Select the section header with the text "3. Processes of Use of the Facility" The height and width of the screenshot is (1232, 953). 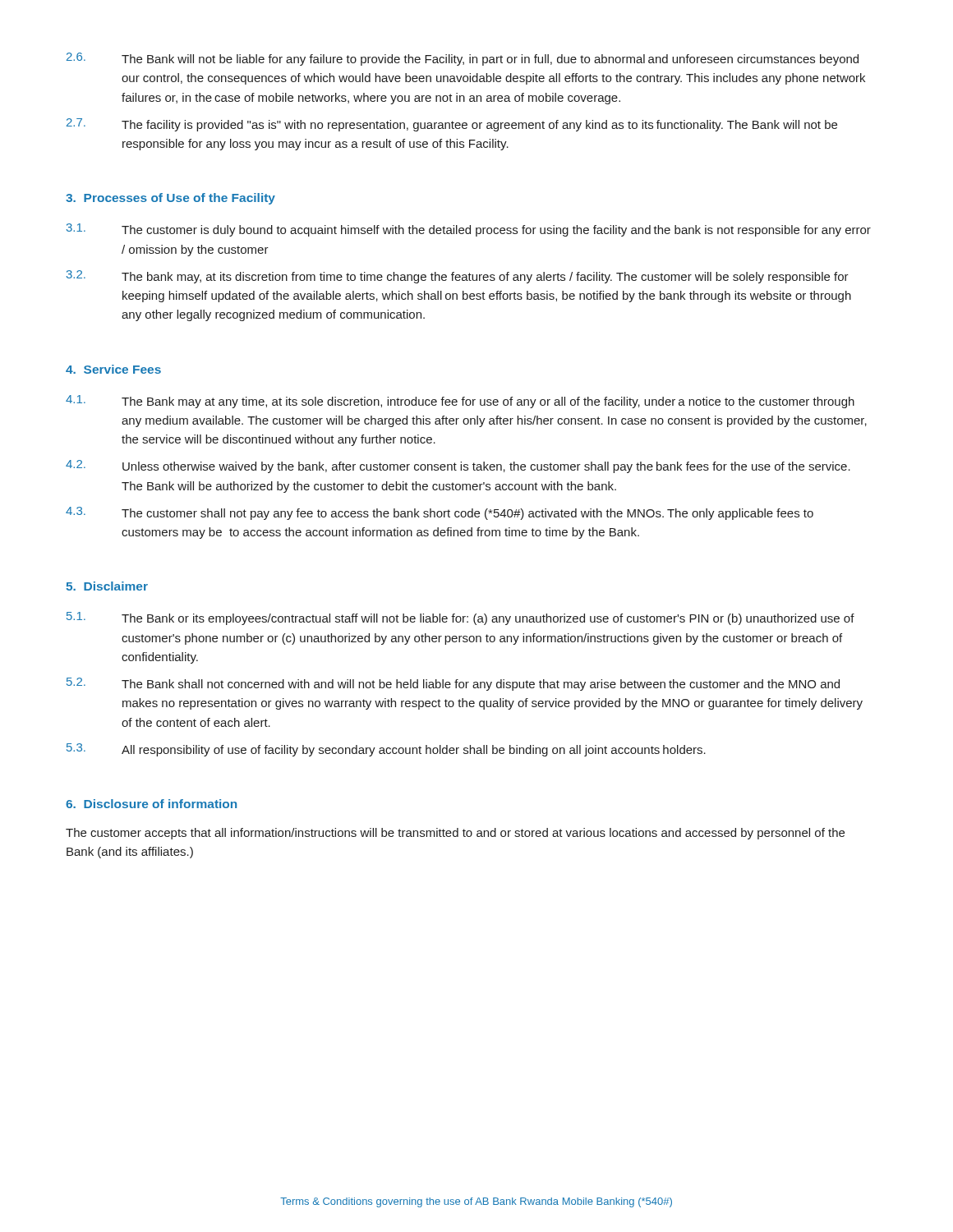[x=170, y=198]
